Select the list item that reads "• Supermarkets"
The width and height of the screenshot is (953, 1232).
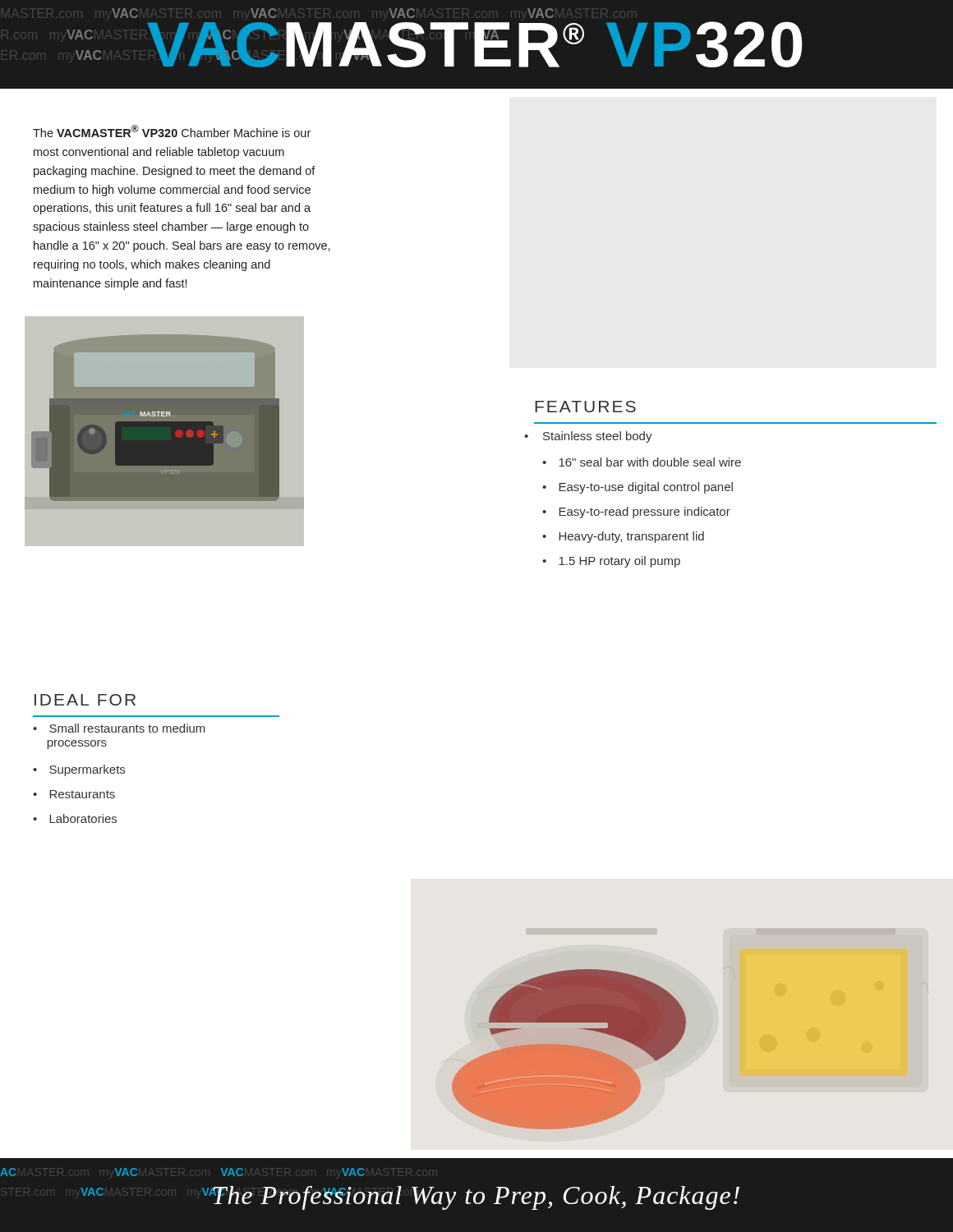[79, 769]
